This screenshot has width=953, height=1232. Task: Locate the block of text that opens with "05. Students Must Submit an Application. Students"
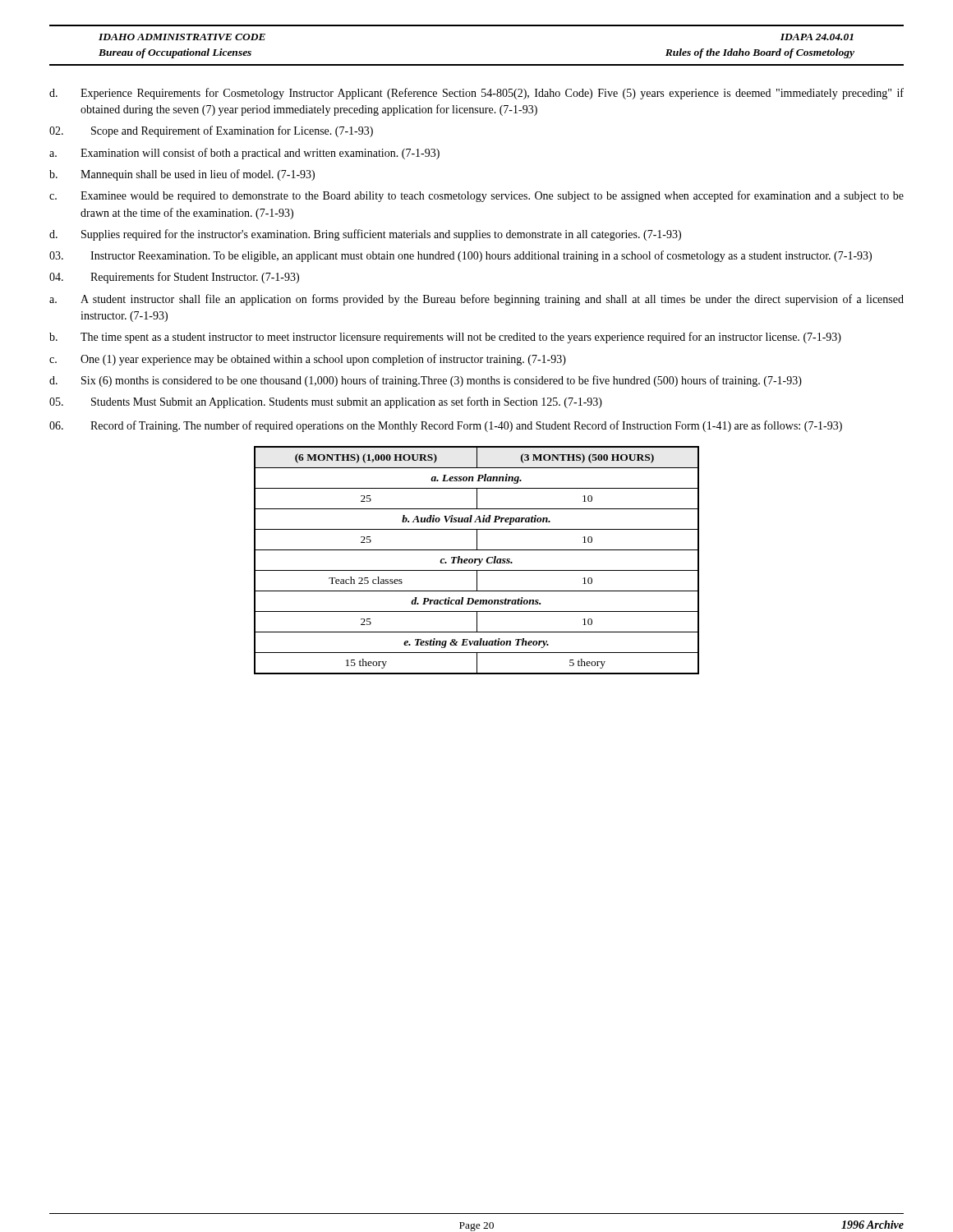tap(326, 403)
